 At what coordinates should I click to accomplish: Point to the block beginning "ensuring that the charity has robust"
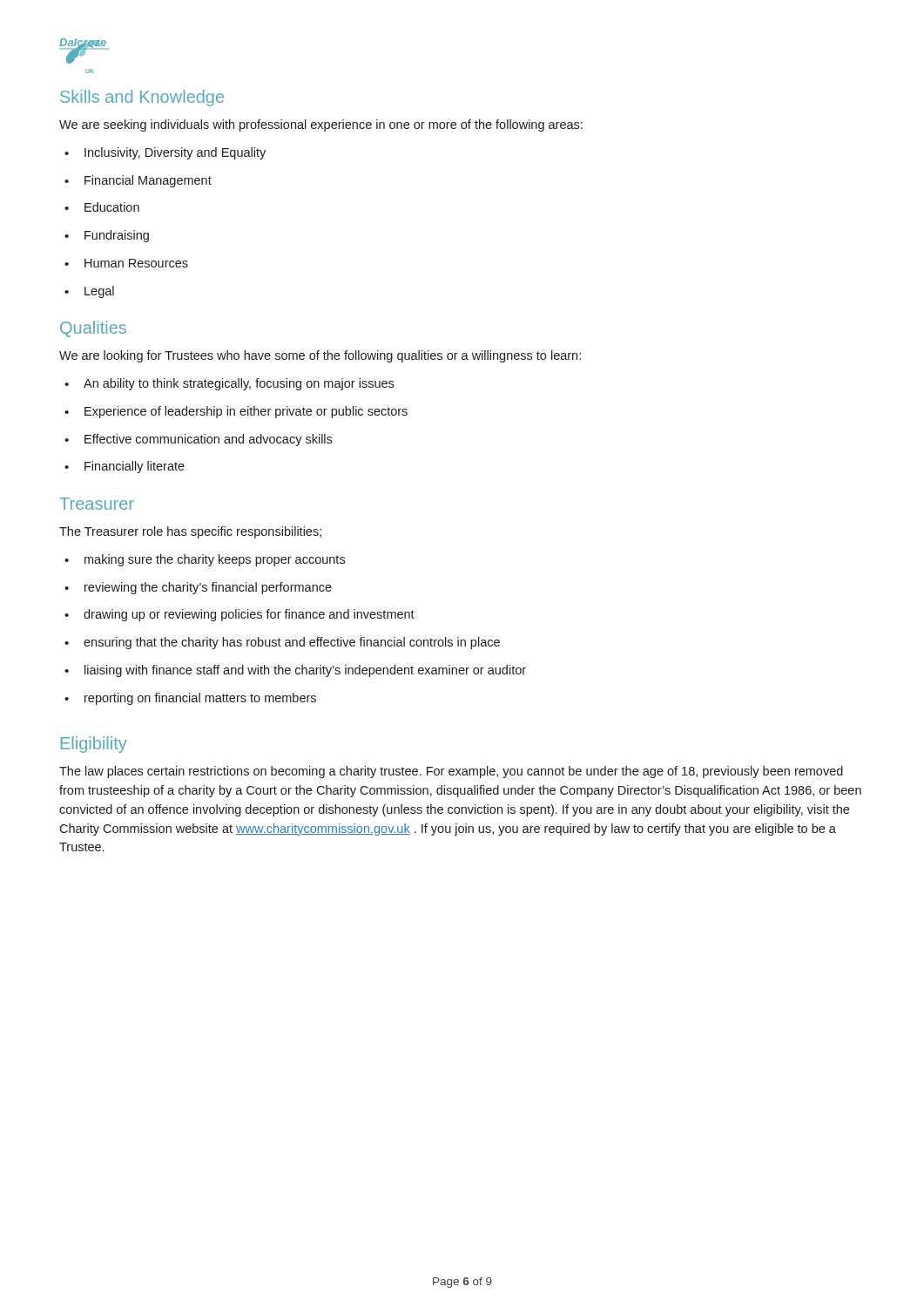pos(462,643)
